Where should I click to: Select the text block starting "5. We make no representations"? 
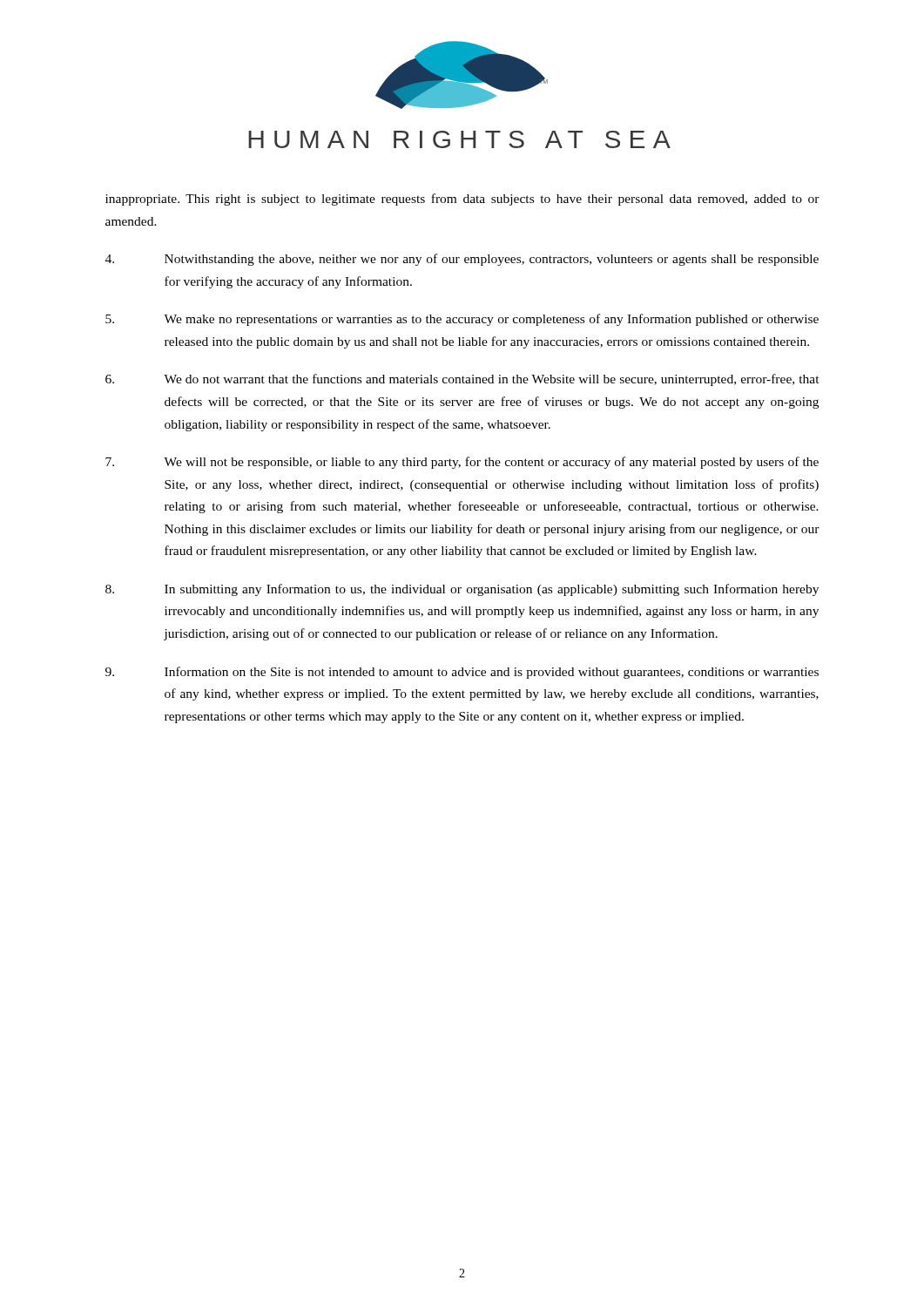pyautogui.click(x=462, y=330)
